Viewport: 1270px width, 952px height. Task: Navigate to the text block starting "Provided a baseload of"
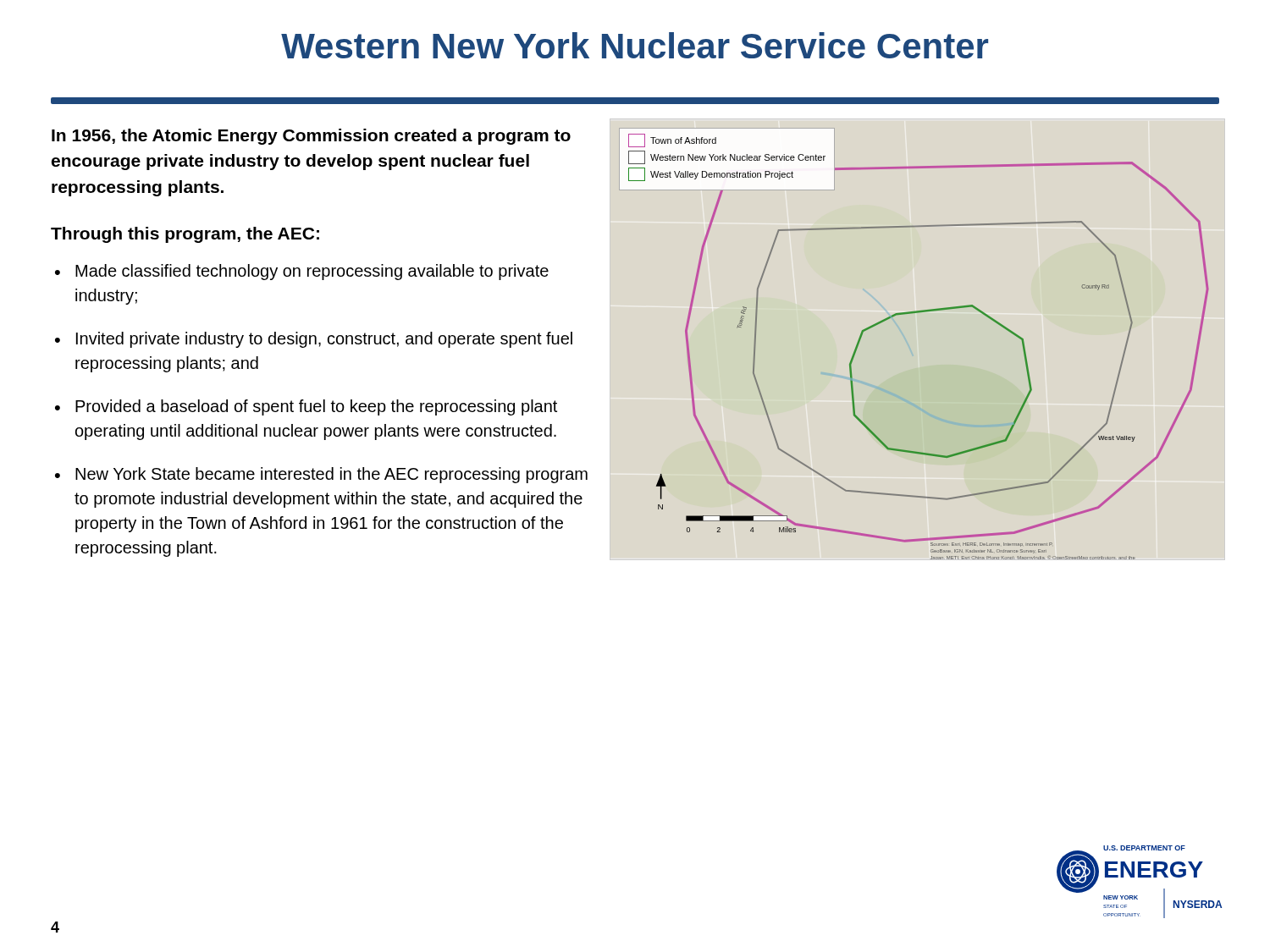(316, 419)
